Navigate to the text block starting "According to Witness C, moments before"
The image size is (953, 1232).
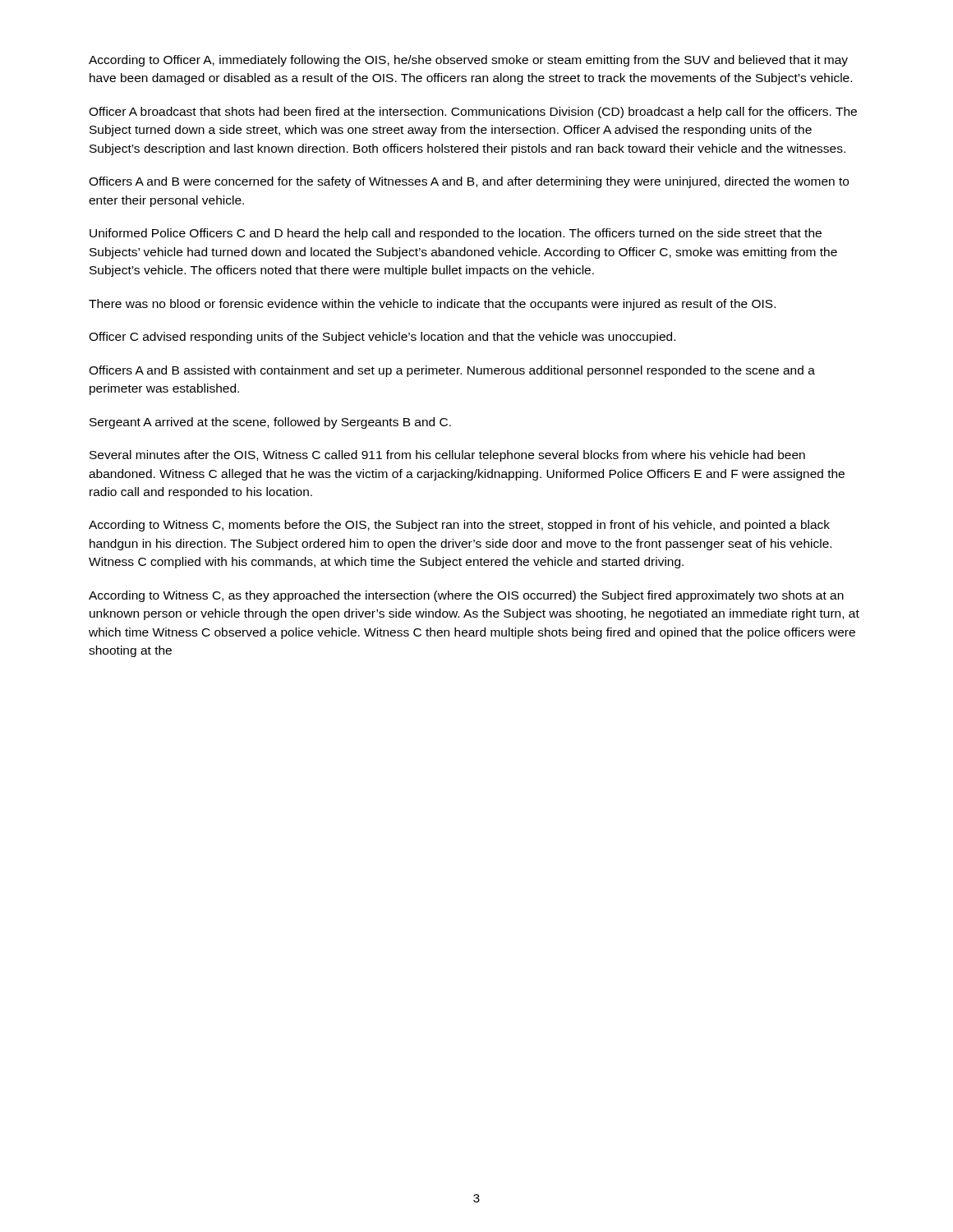461,543
